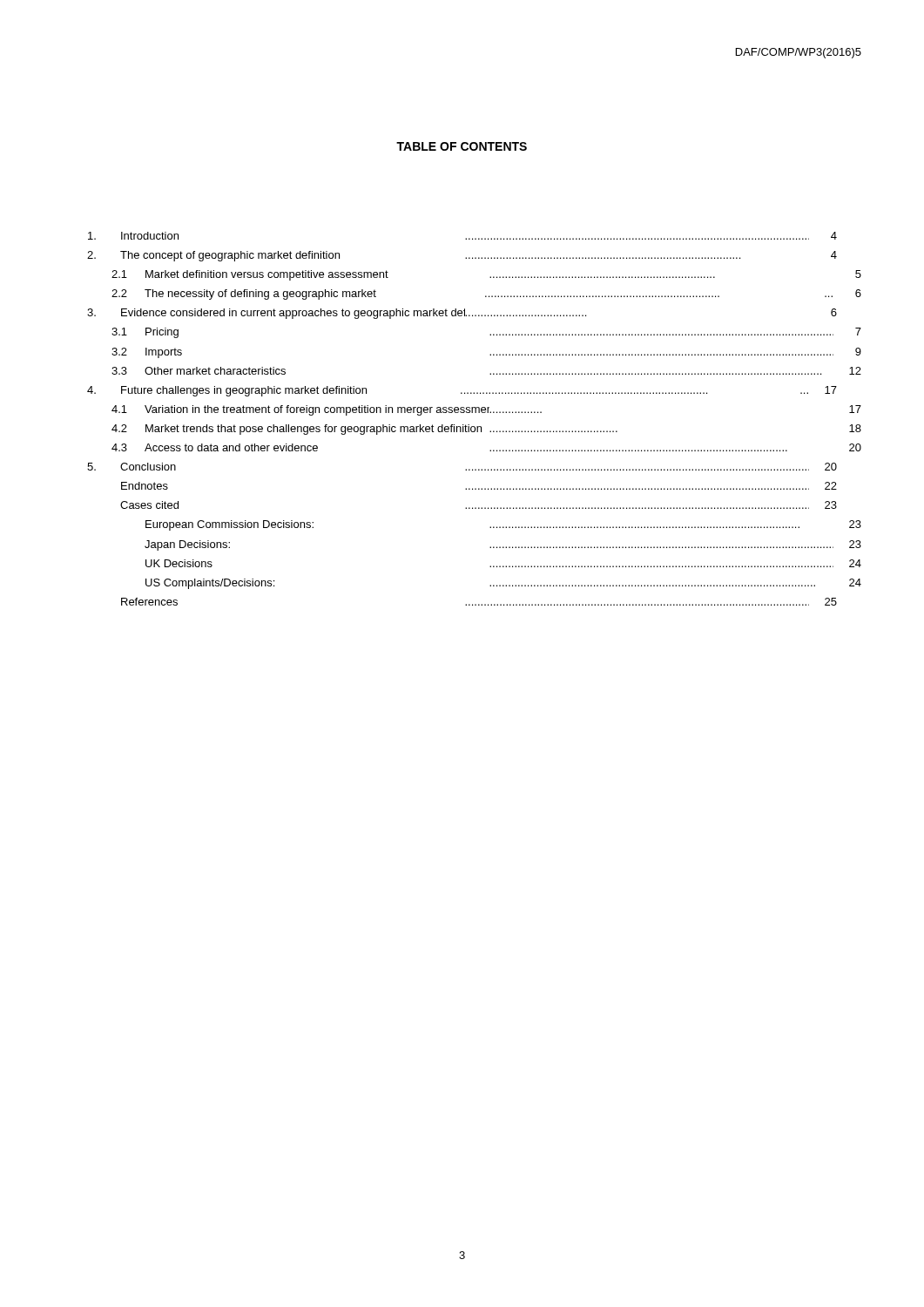Screen dimensions: 1307x924
Task: Point to the region starting "4.3 Access to data and other"
Action: (x=486, y=448)
